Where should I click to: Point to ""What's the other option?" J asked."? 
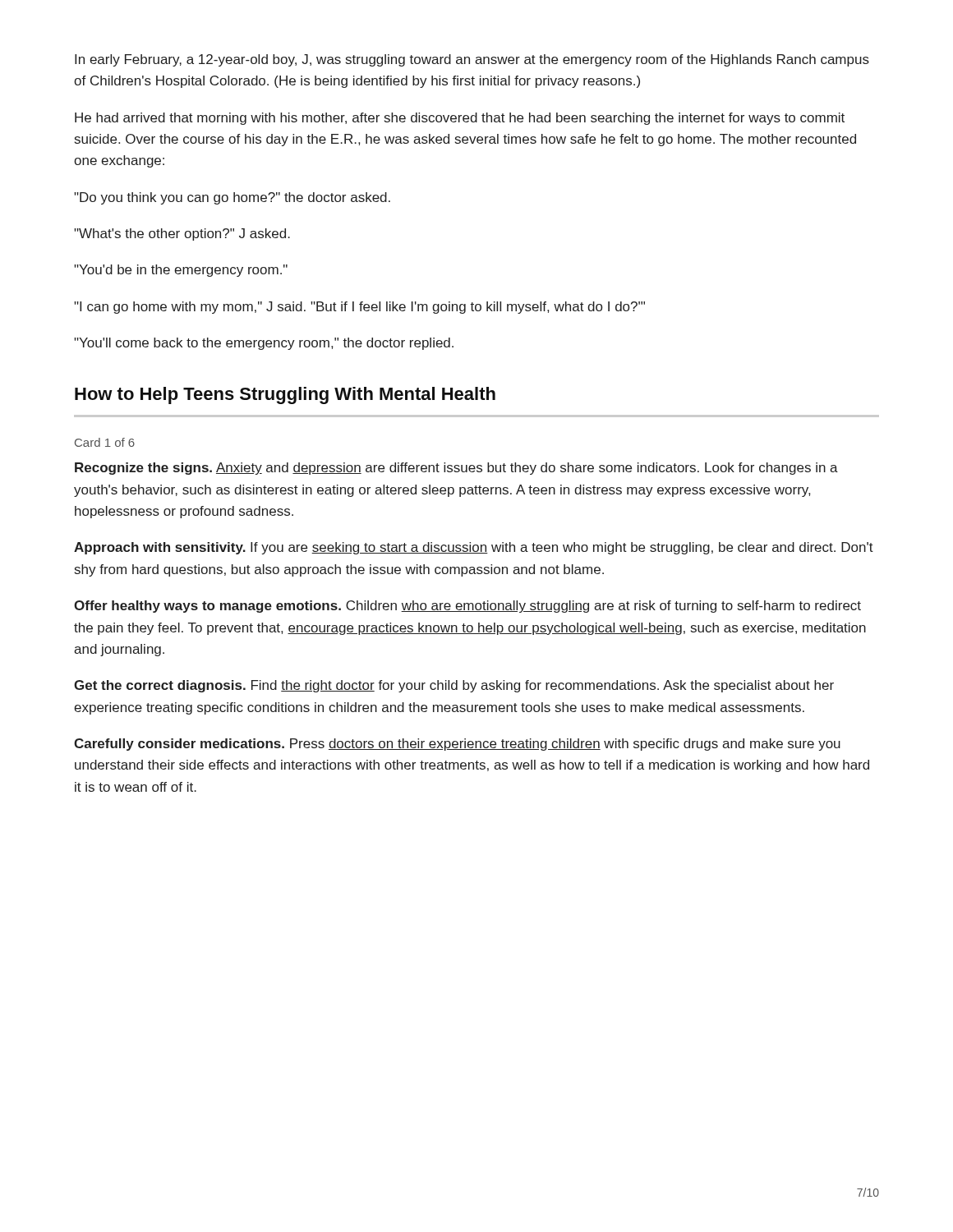point(182,234)
